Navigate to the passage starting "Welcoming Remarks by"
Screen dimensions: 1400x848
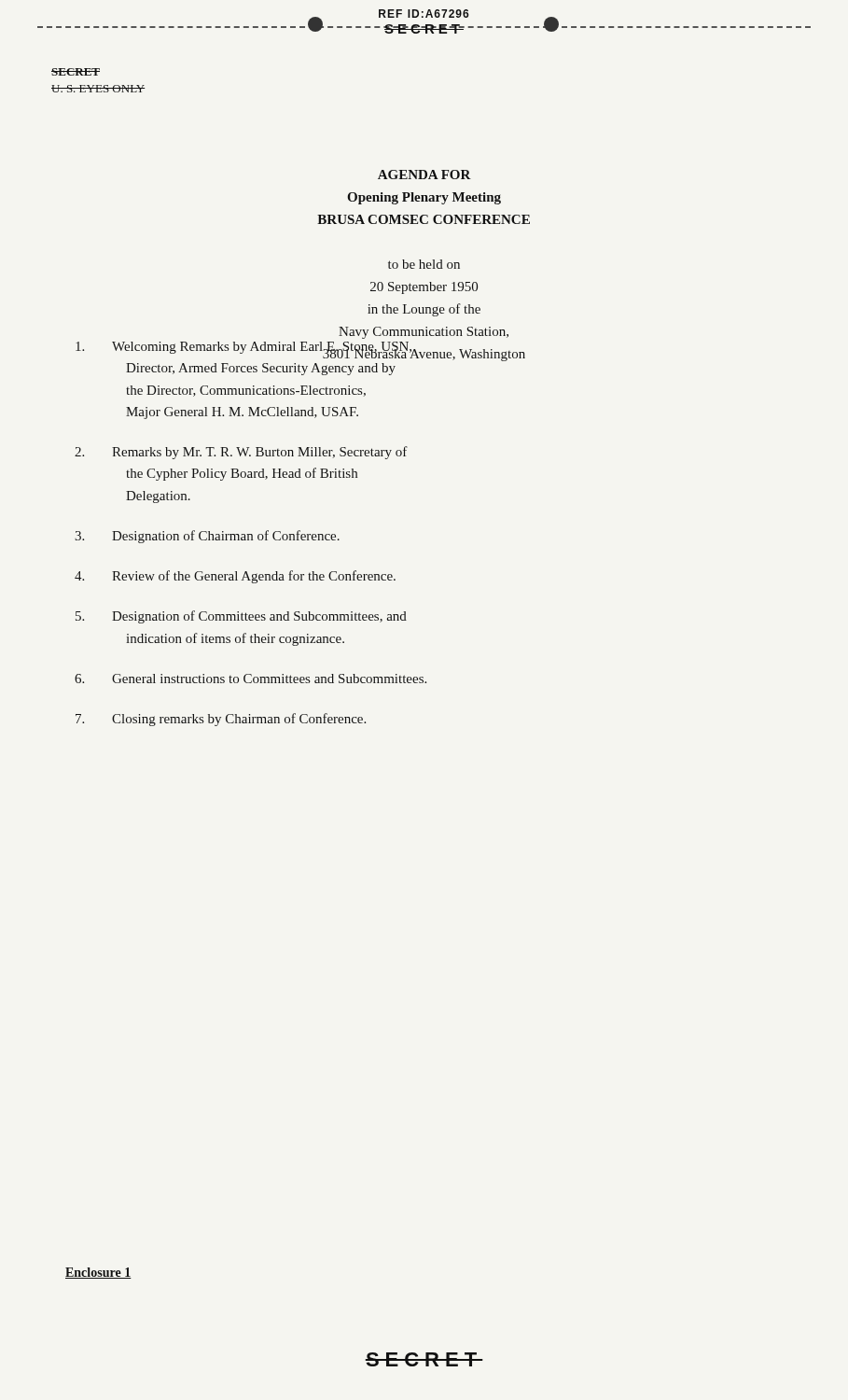[x=300, y=351]
